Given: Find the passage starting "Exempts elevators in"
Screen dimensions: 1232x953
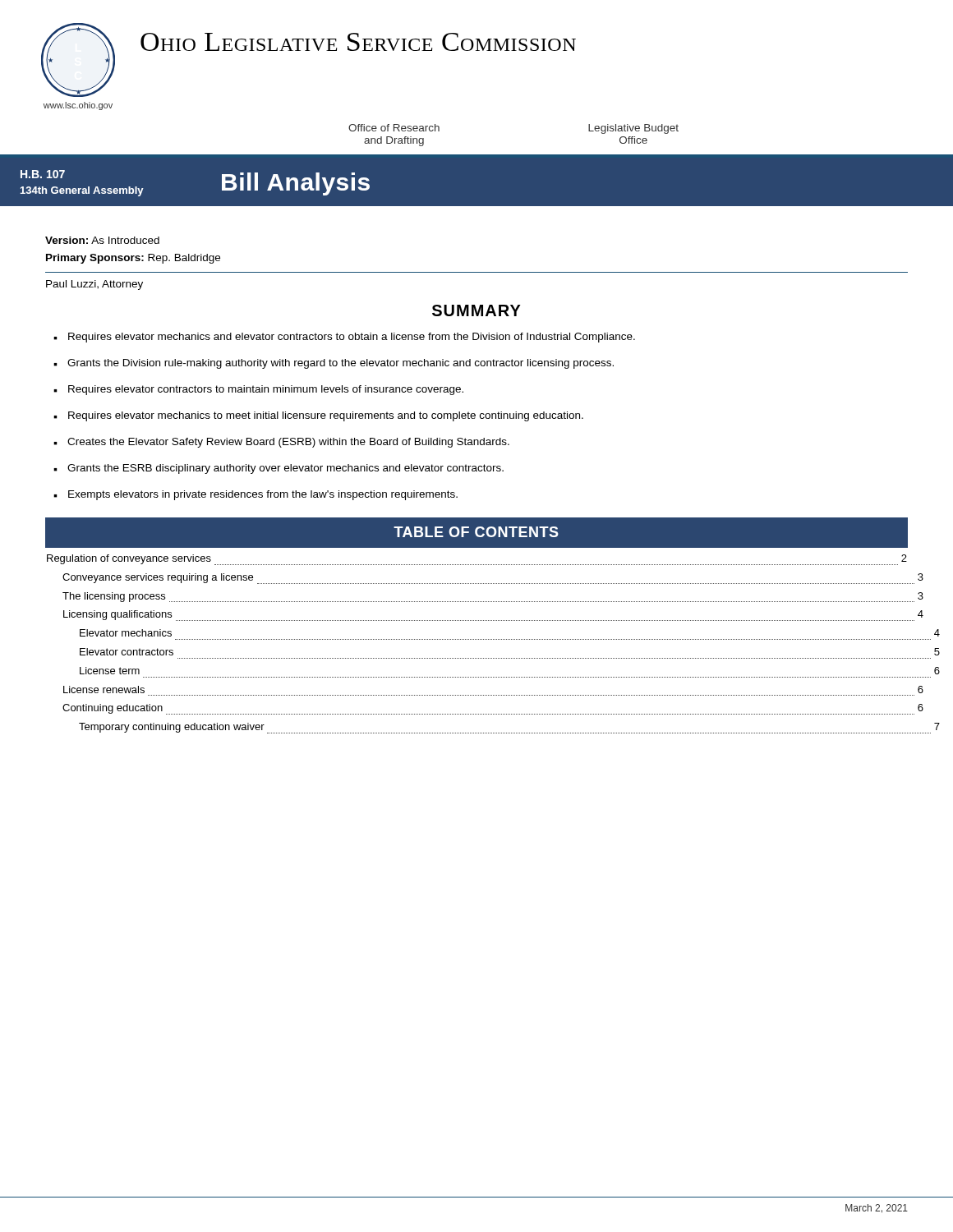Looking at the screenshot, I should coord(256,495).
